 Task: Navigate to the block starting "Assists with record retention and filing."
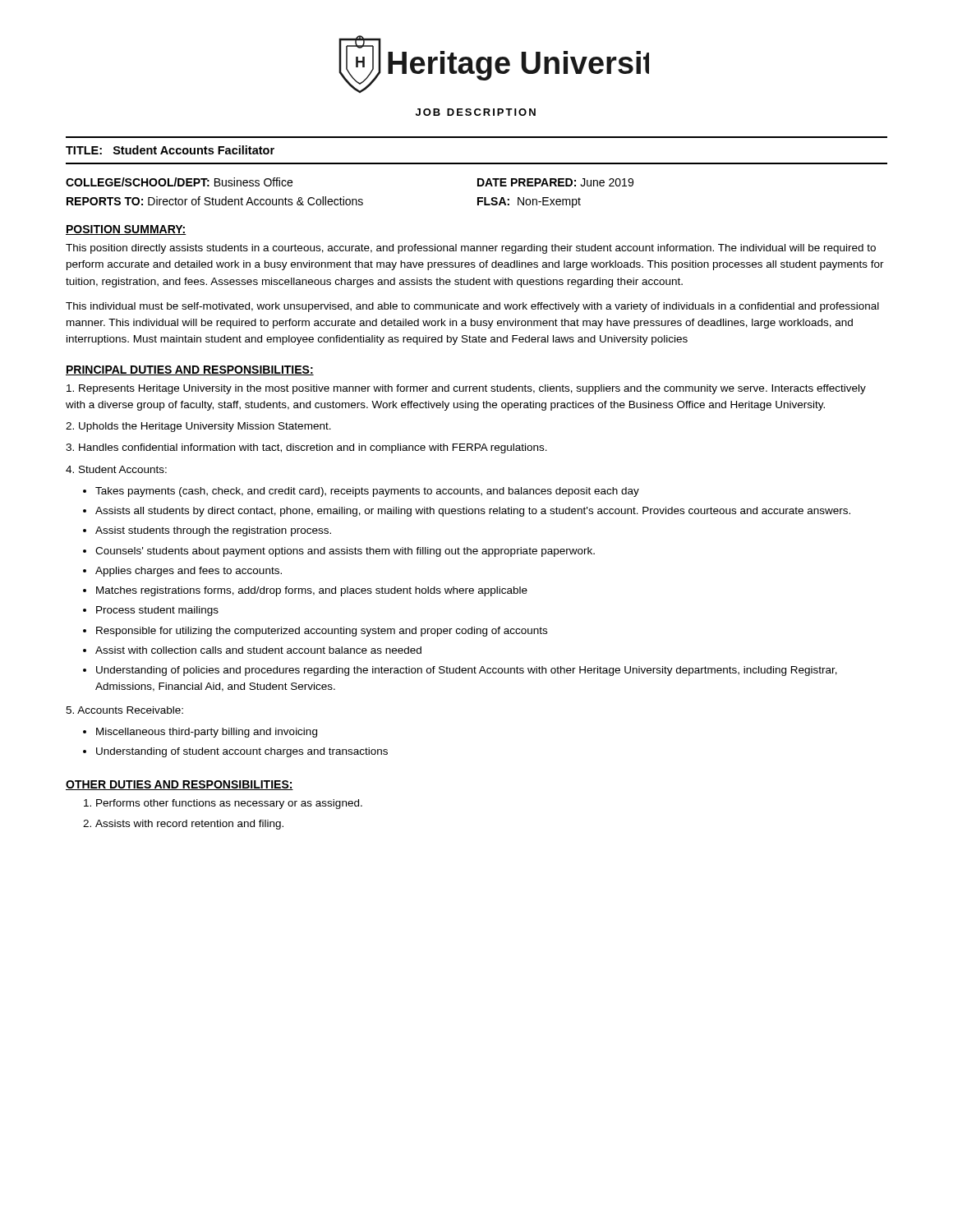[190, 823]
